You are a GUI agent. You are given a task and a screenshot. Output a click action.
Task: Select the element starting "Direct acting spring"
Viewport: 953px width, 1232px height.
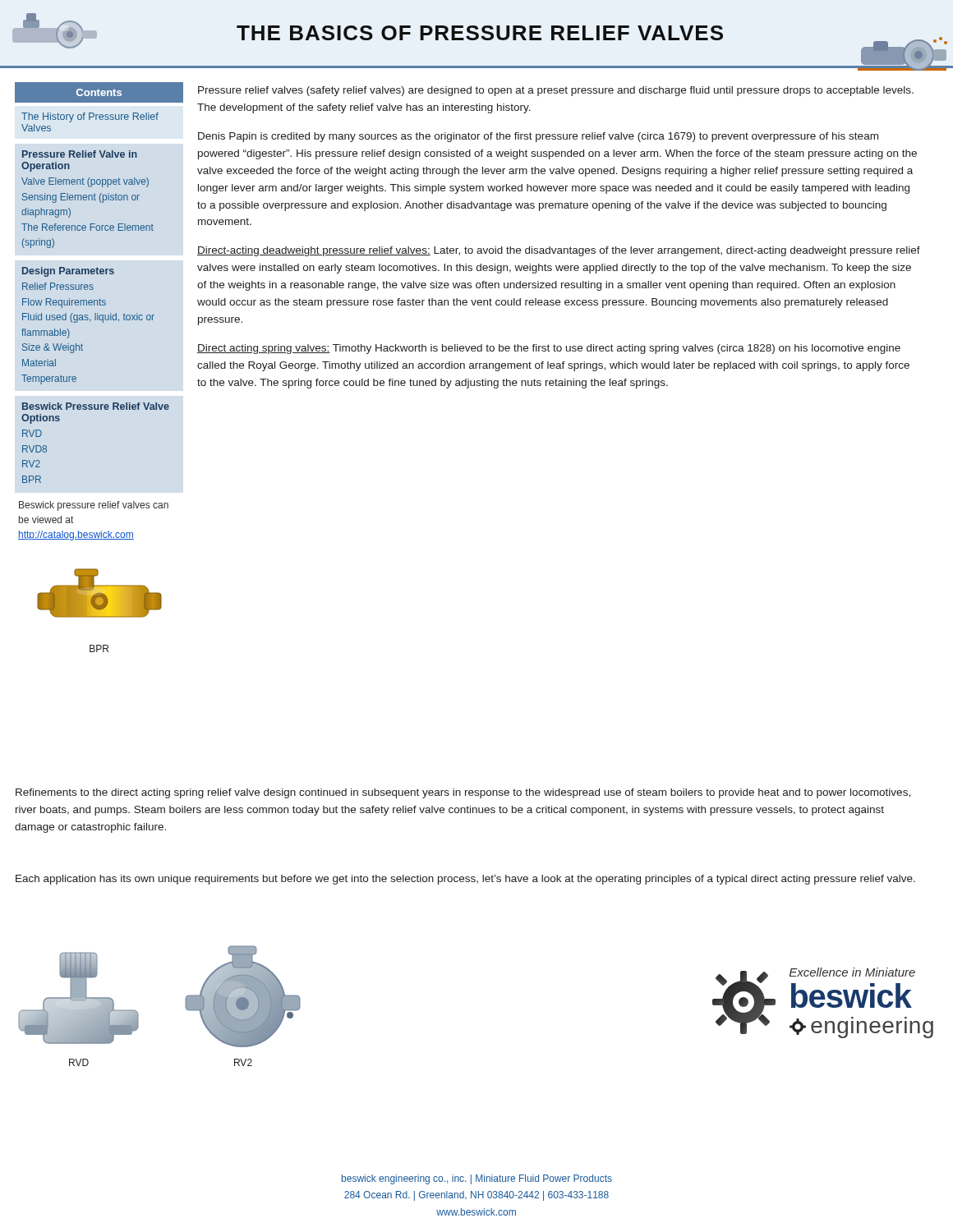pyautogui.click(x=554, y=365)
